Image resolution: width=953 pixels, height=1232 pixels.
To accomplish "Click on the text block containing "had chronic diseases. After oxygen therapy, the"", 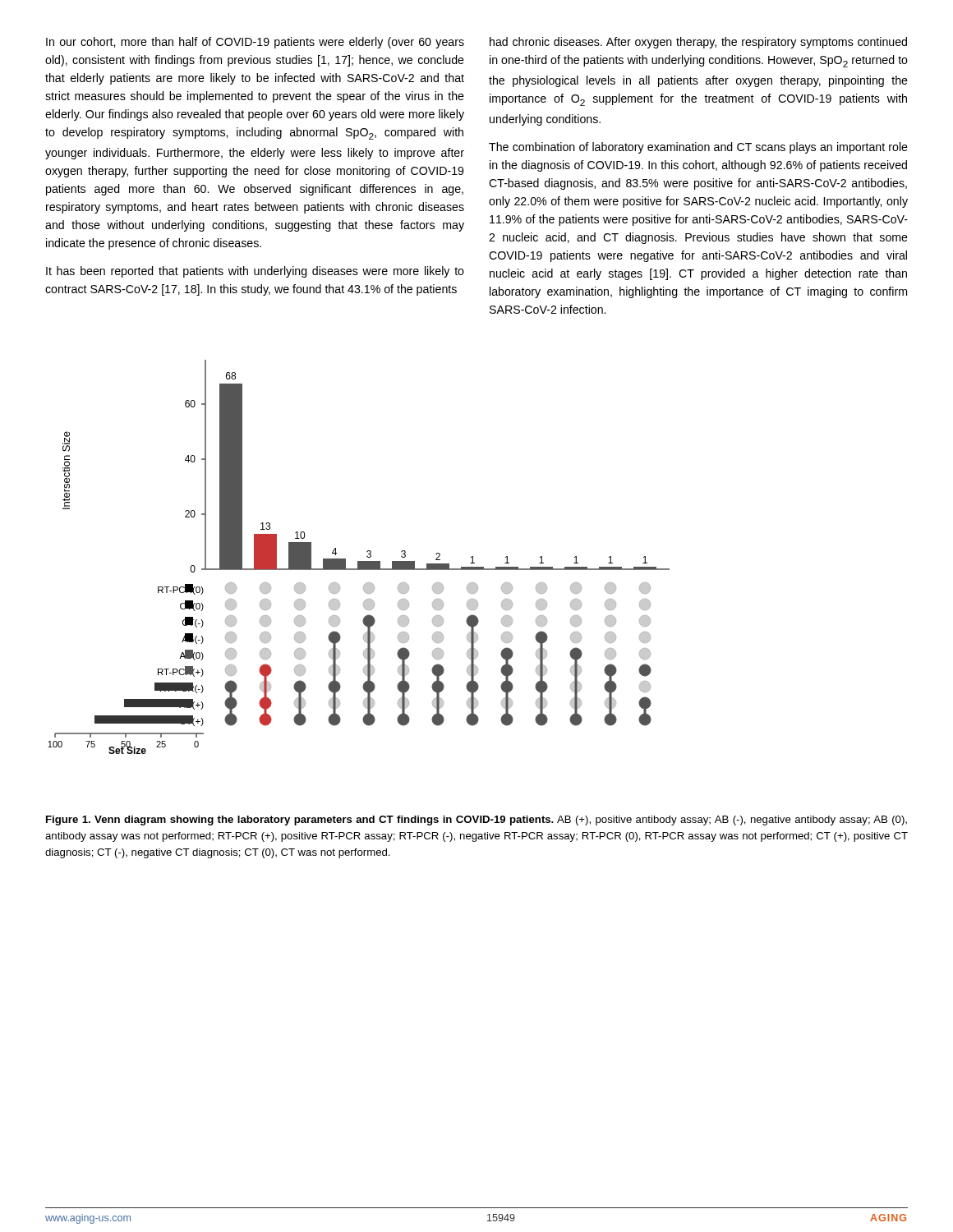I will coord(698,176).
